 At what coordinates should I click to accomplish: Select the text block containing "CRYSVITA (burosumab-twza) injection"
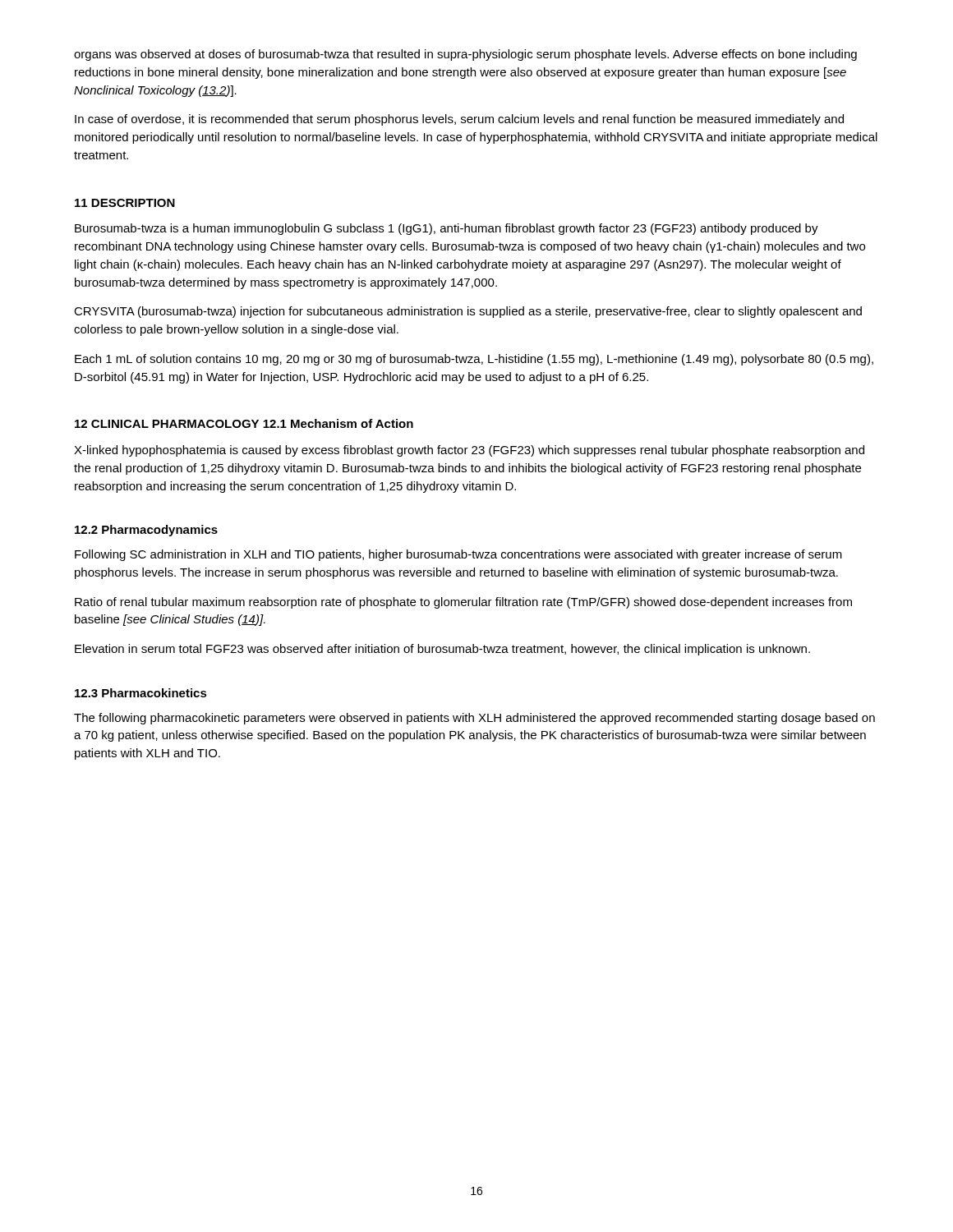476,320
